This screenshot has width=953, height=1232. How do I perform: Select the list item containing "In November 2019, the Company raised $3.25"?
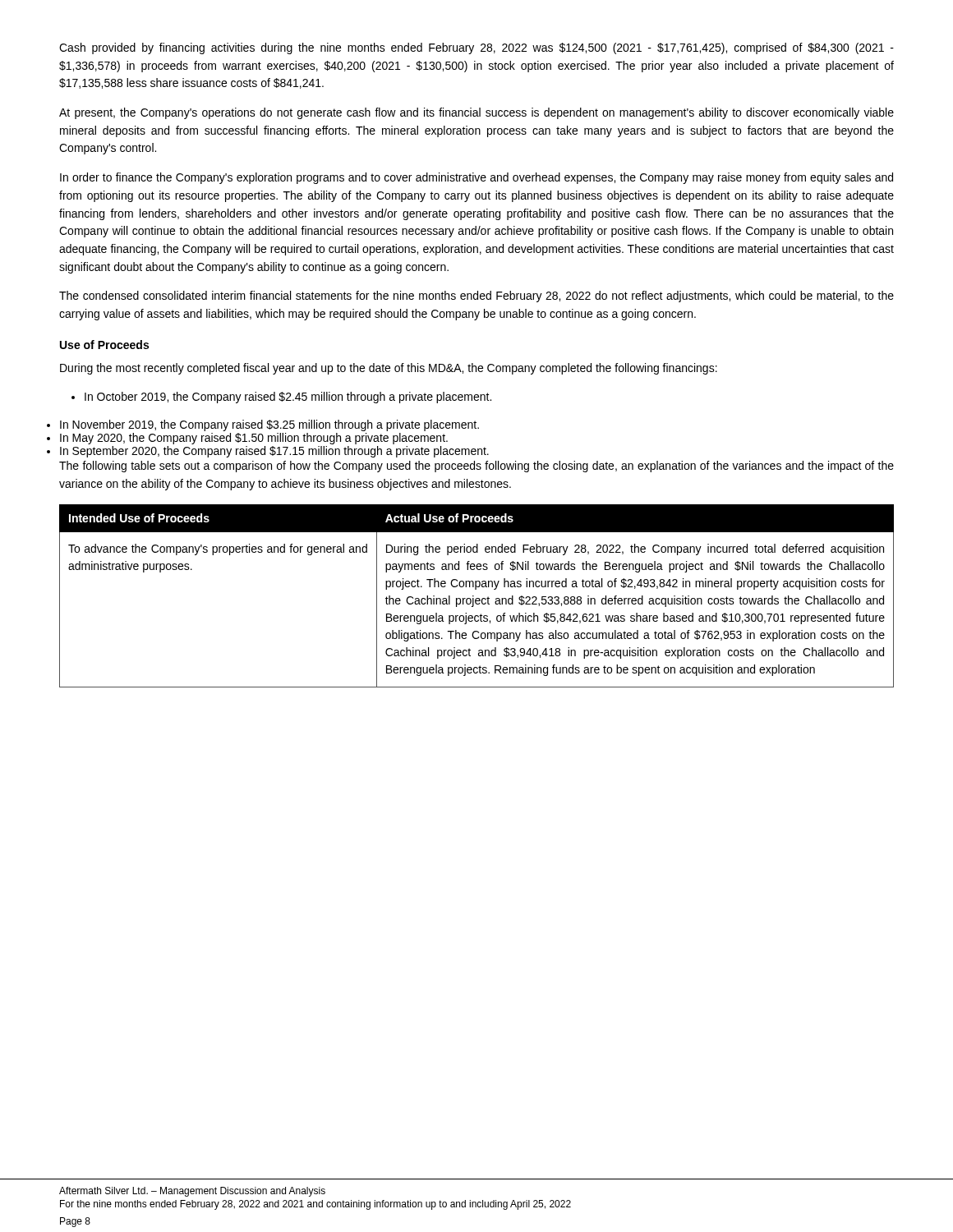(x=476, y=425)
